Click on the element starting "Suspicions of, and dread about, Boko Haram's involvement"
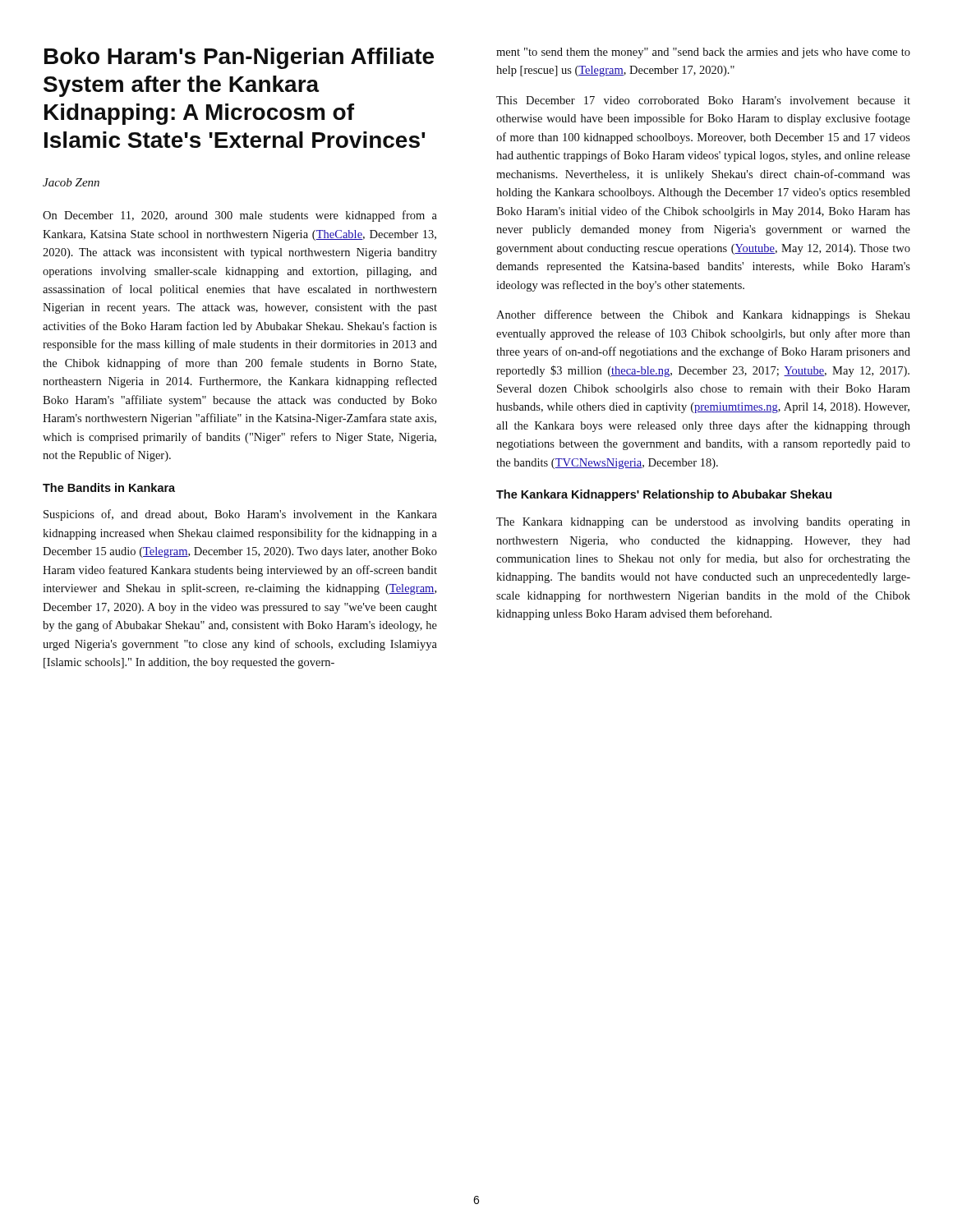Screen dimensions: 1232x953 point(240,588)
